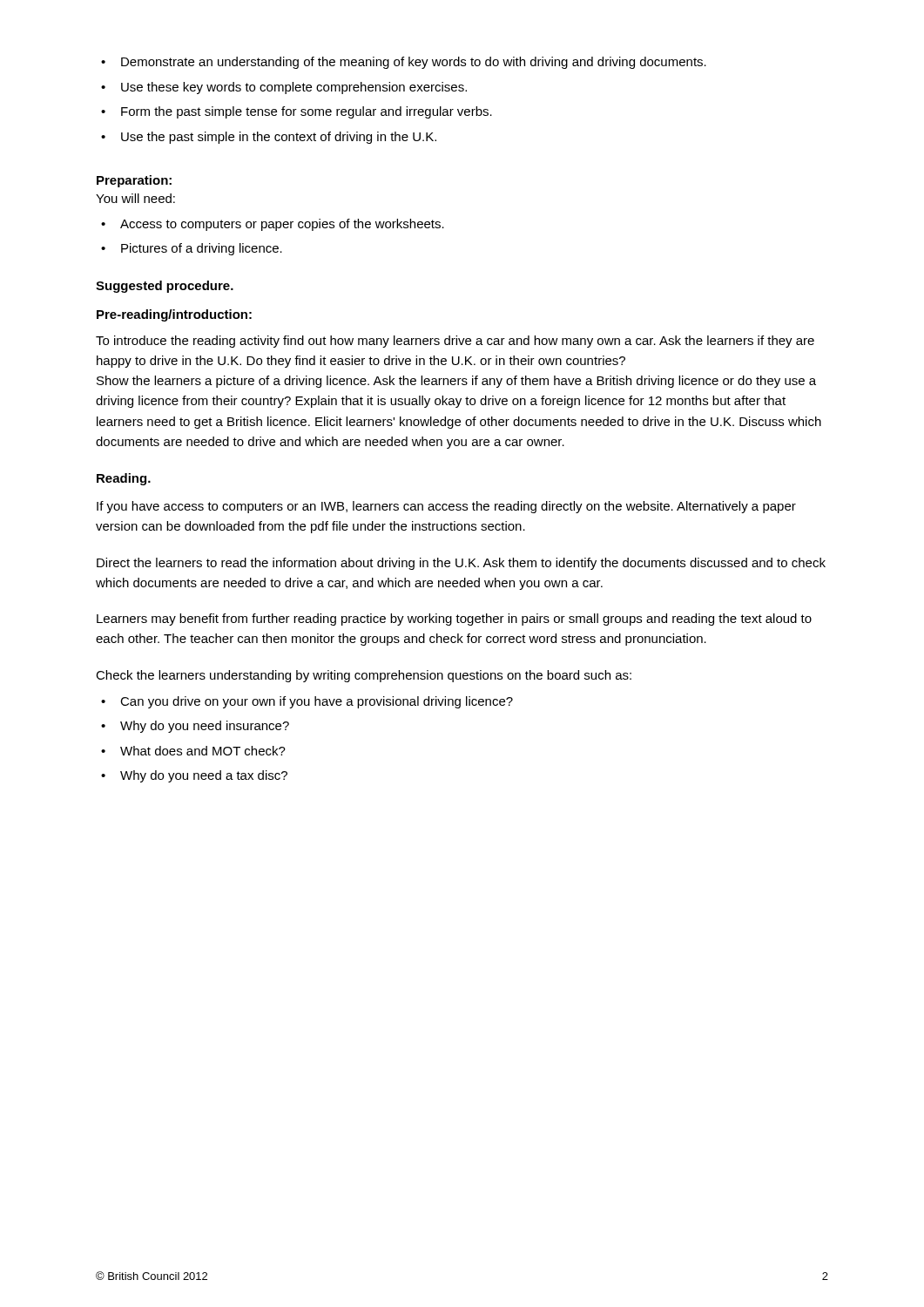Select the section header that reads "Suggested procedure."
Viewport: 924px width, 1307px height.
pos(165,285)
